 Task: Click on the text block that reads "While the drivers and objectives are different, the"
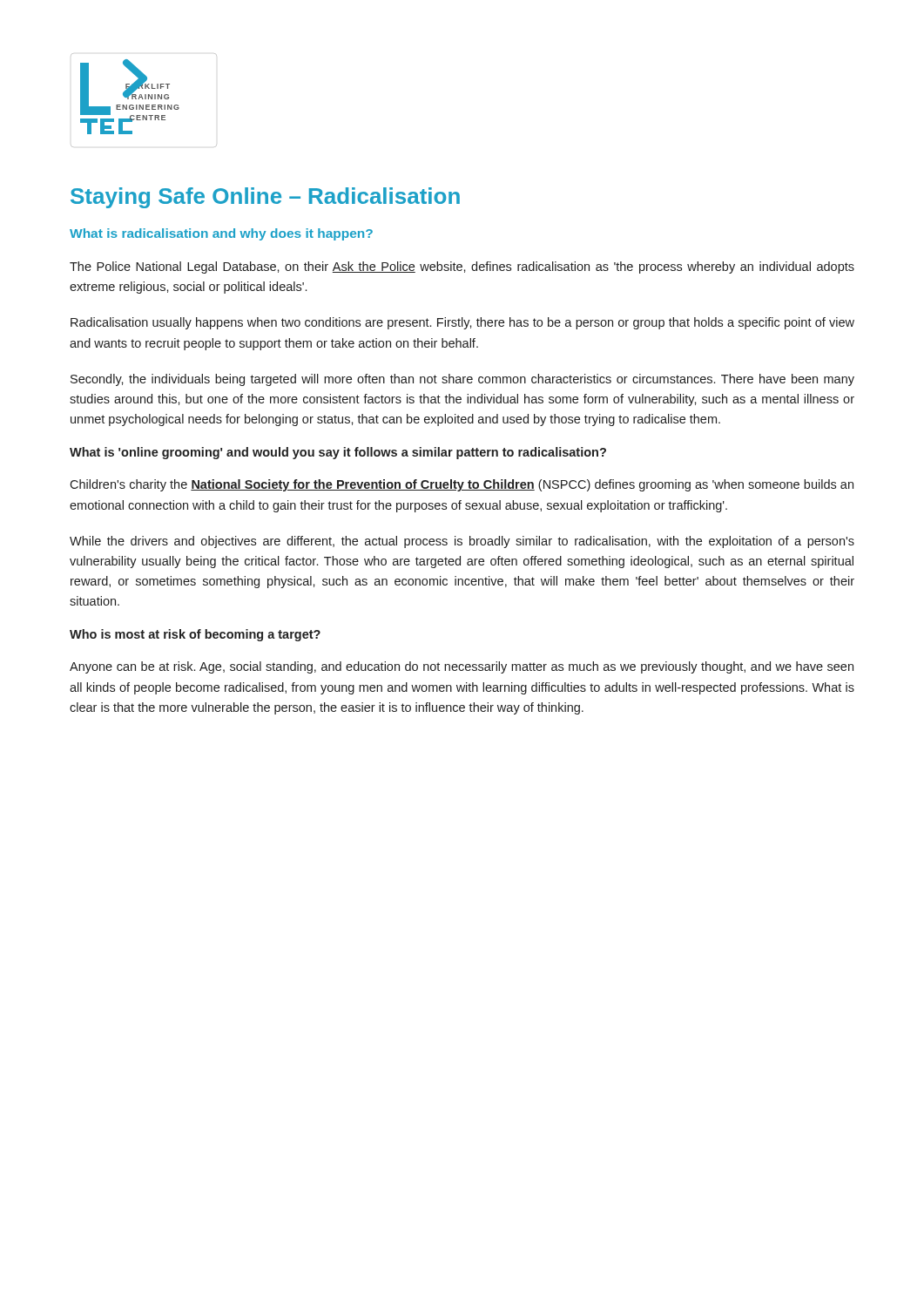(462, 571)
